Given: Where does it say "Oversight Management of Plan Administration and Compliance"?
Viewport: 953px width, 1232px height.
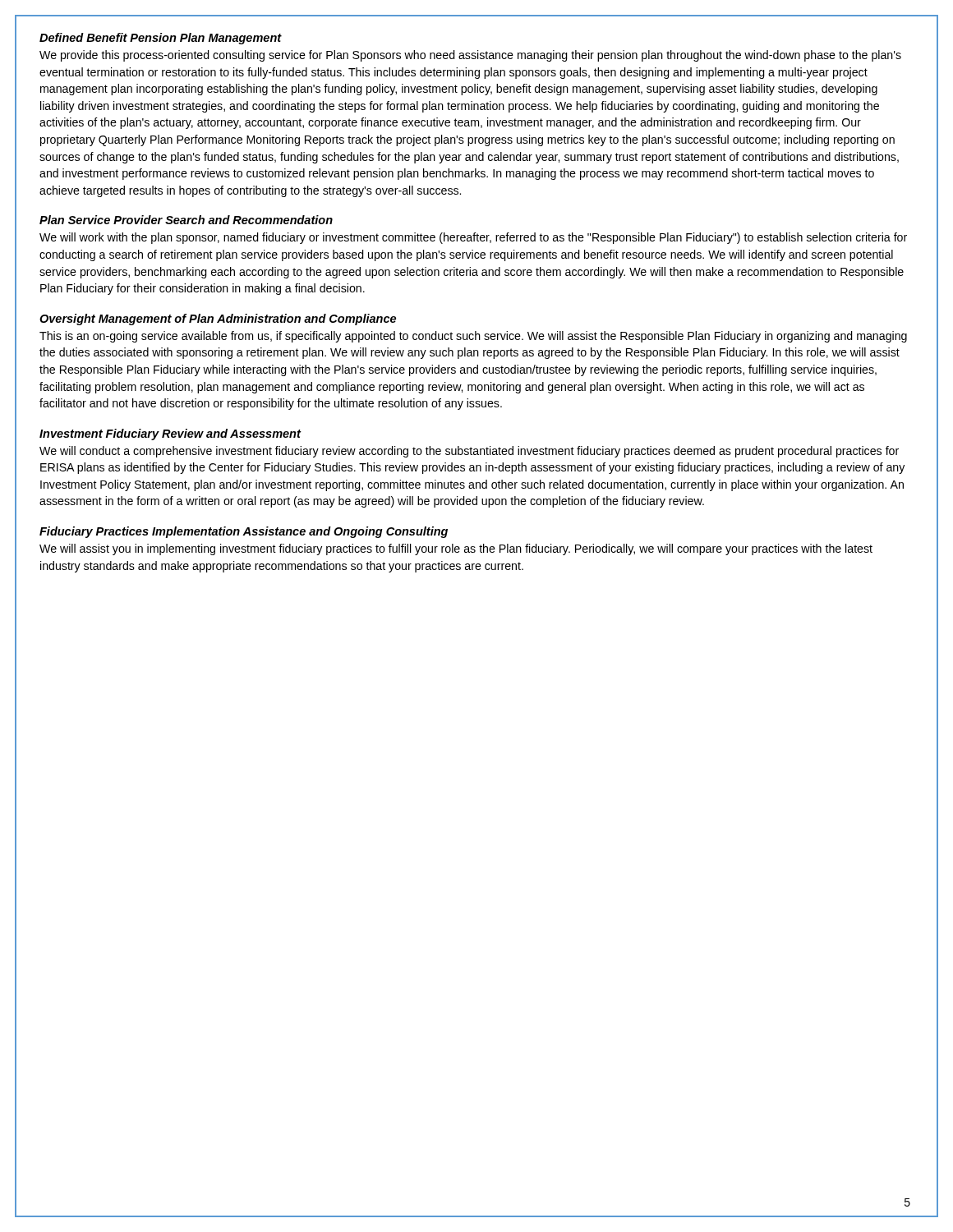Looking at the screenshot, I should [x=218, y=318].
